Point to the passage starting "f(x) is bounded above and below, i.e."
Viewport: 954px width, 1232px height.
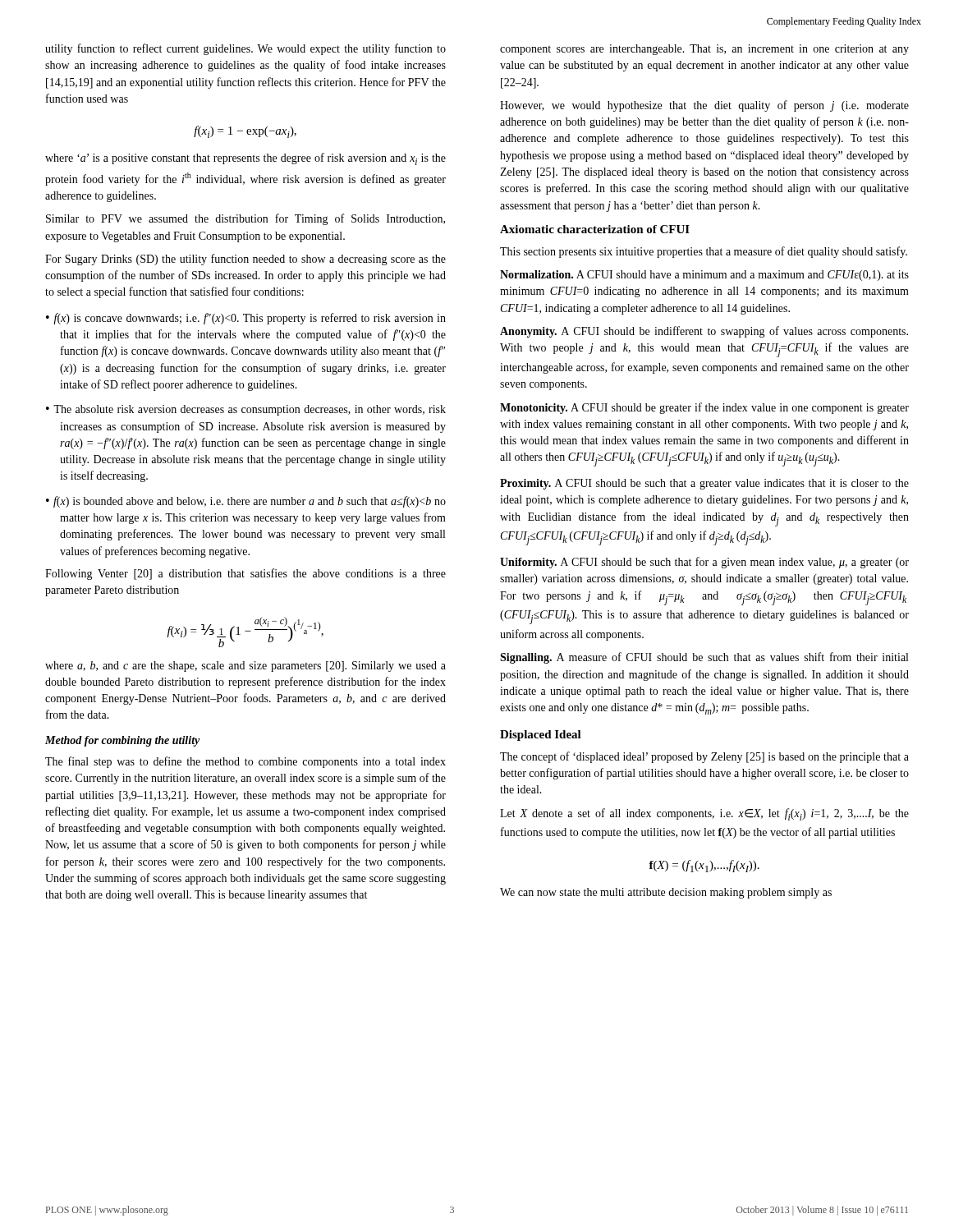click(245, 526)
